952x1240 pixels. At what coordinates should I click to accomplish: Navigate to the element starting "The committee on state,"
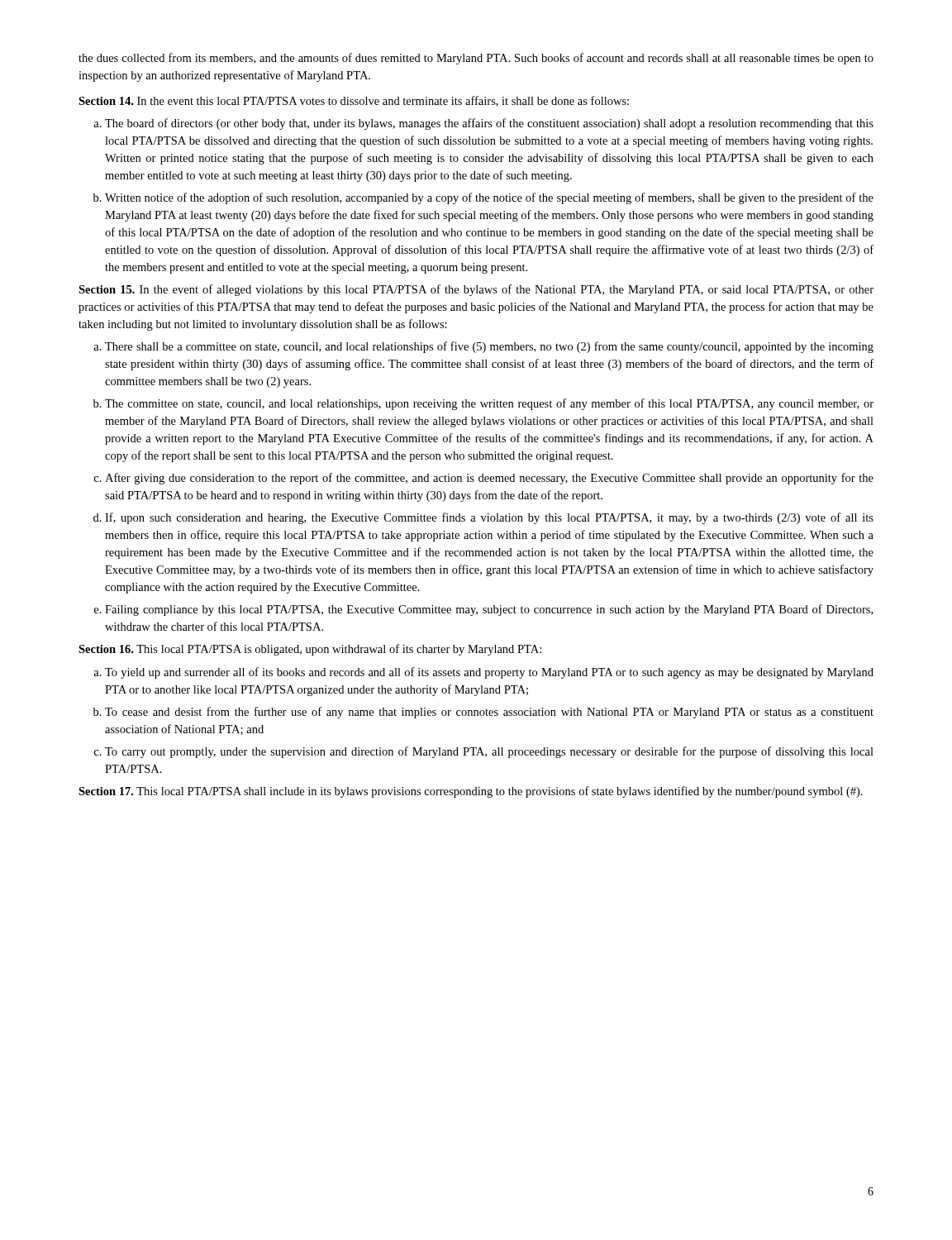pyautogui.click(x=489, y=430)
